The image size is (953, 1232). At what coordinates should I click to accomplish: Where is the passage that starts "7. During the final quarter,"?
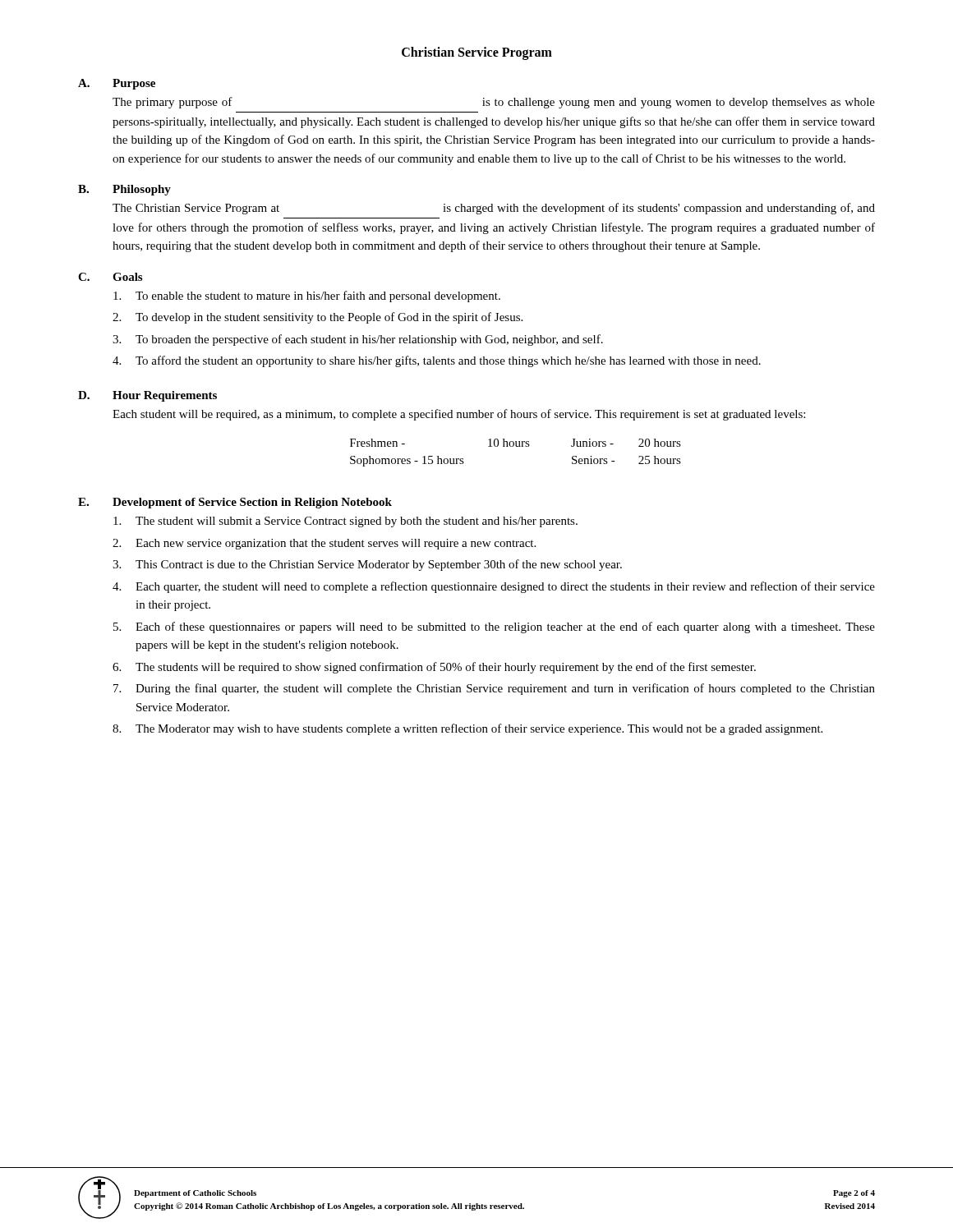click(x=494, y=698)
